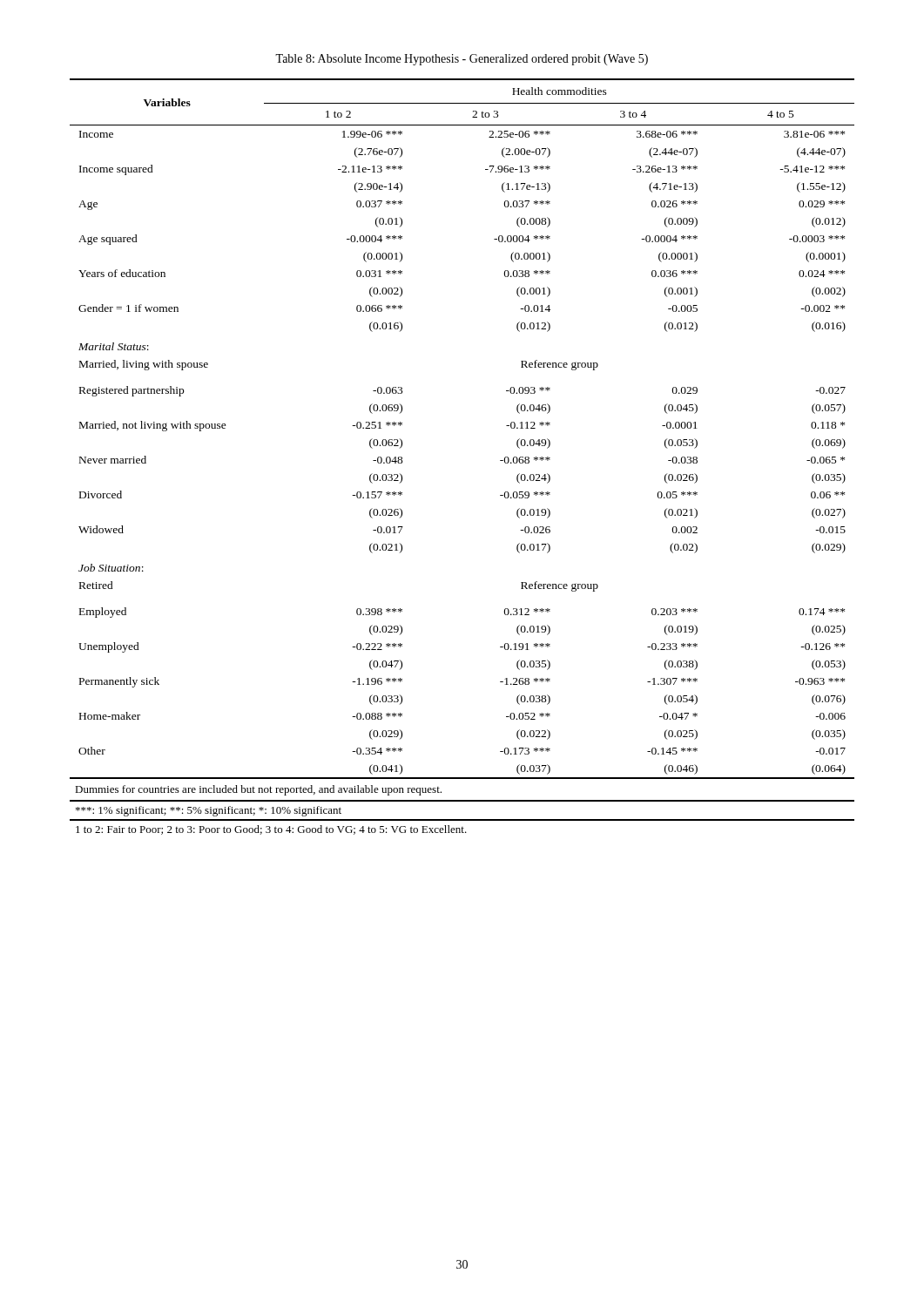Click the table

click(462, 458)
